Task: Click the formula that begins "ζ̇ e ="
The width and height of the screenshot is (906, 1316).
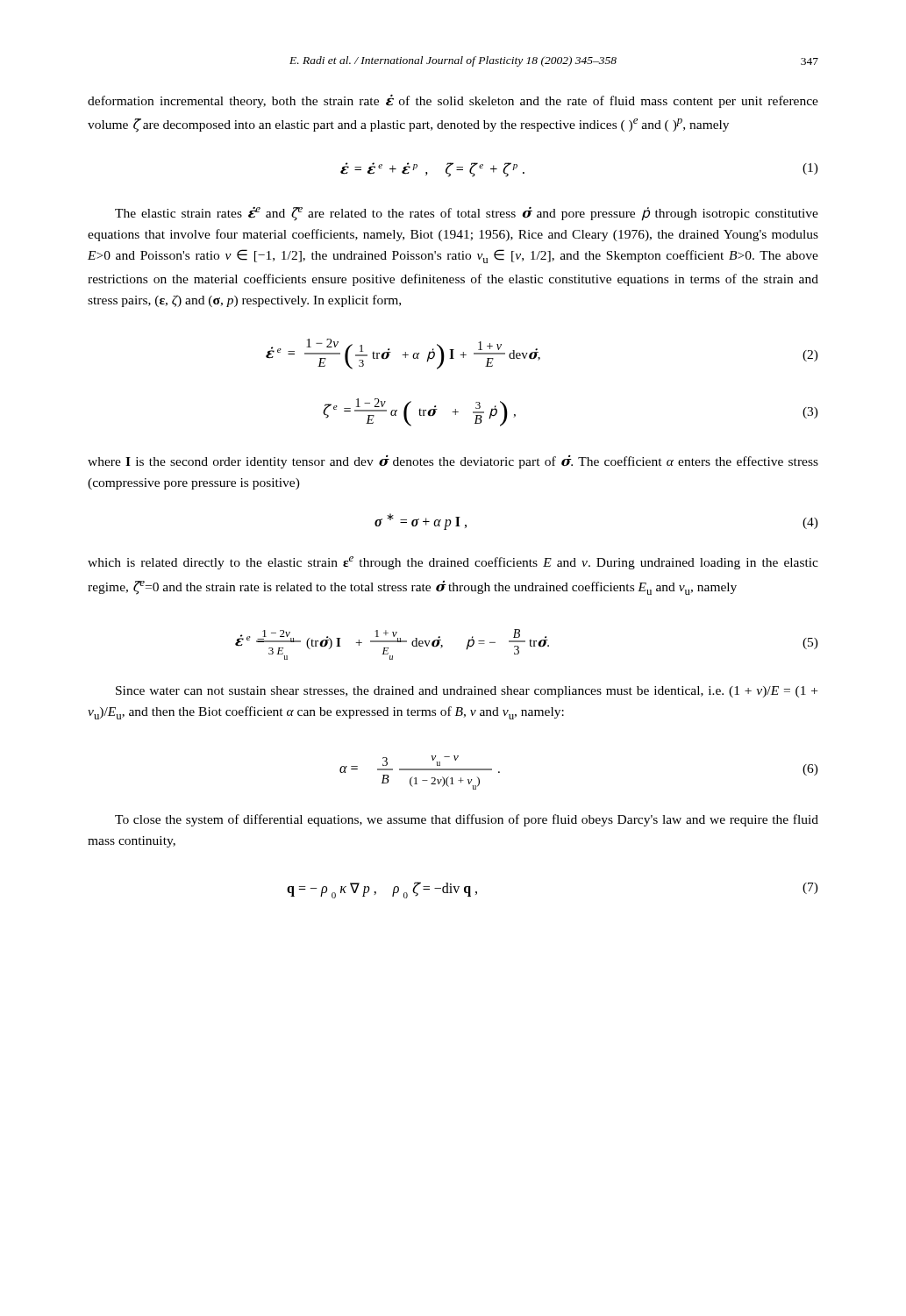Action: [x=407, y=412]
